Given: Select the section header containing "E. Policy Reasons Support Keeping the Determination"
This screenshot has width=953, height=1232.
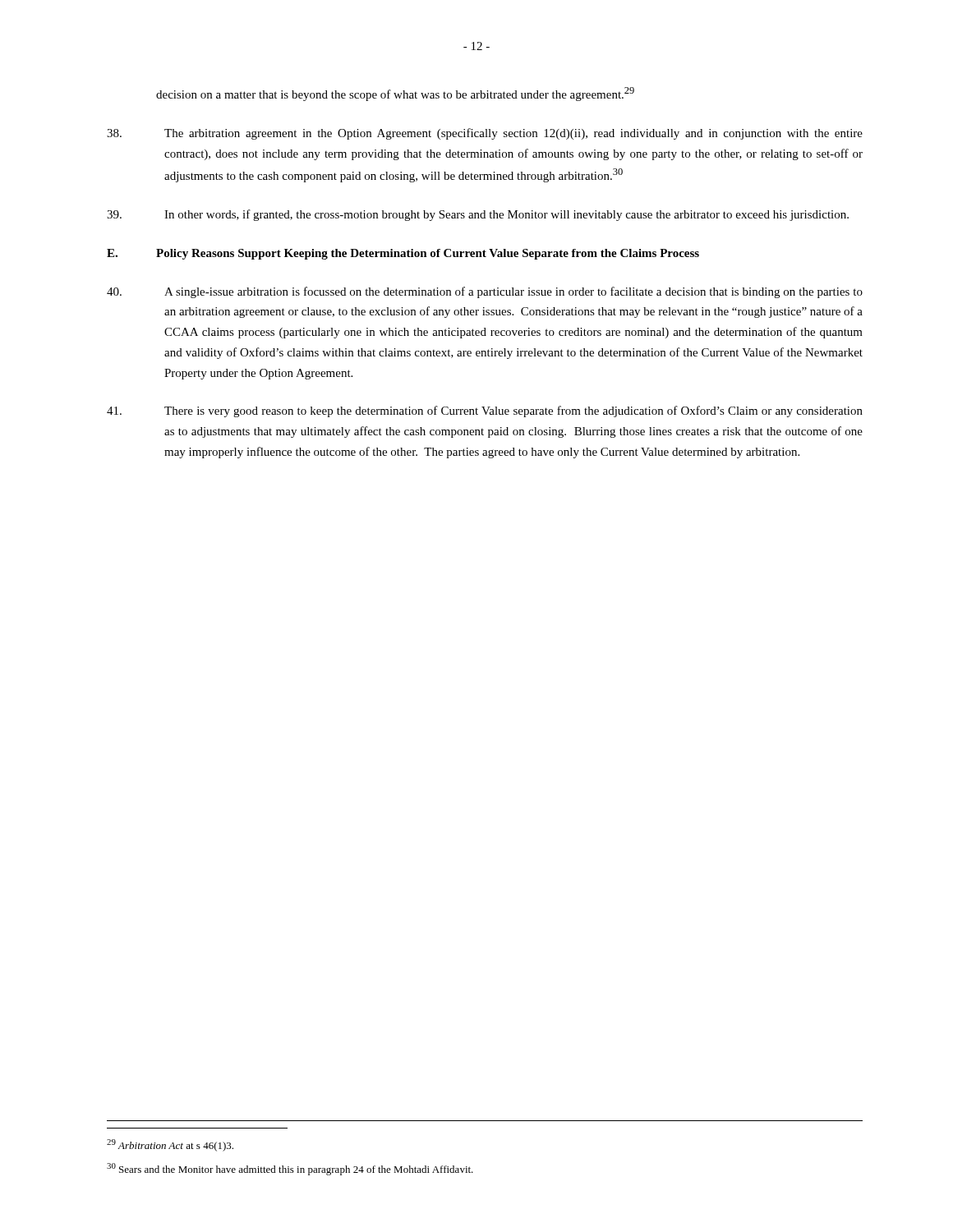Looking at the screenshot, I should pos(485,253).
